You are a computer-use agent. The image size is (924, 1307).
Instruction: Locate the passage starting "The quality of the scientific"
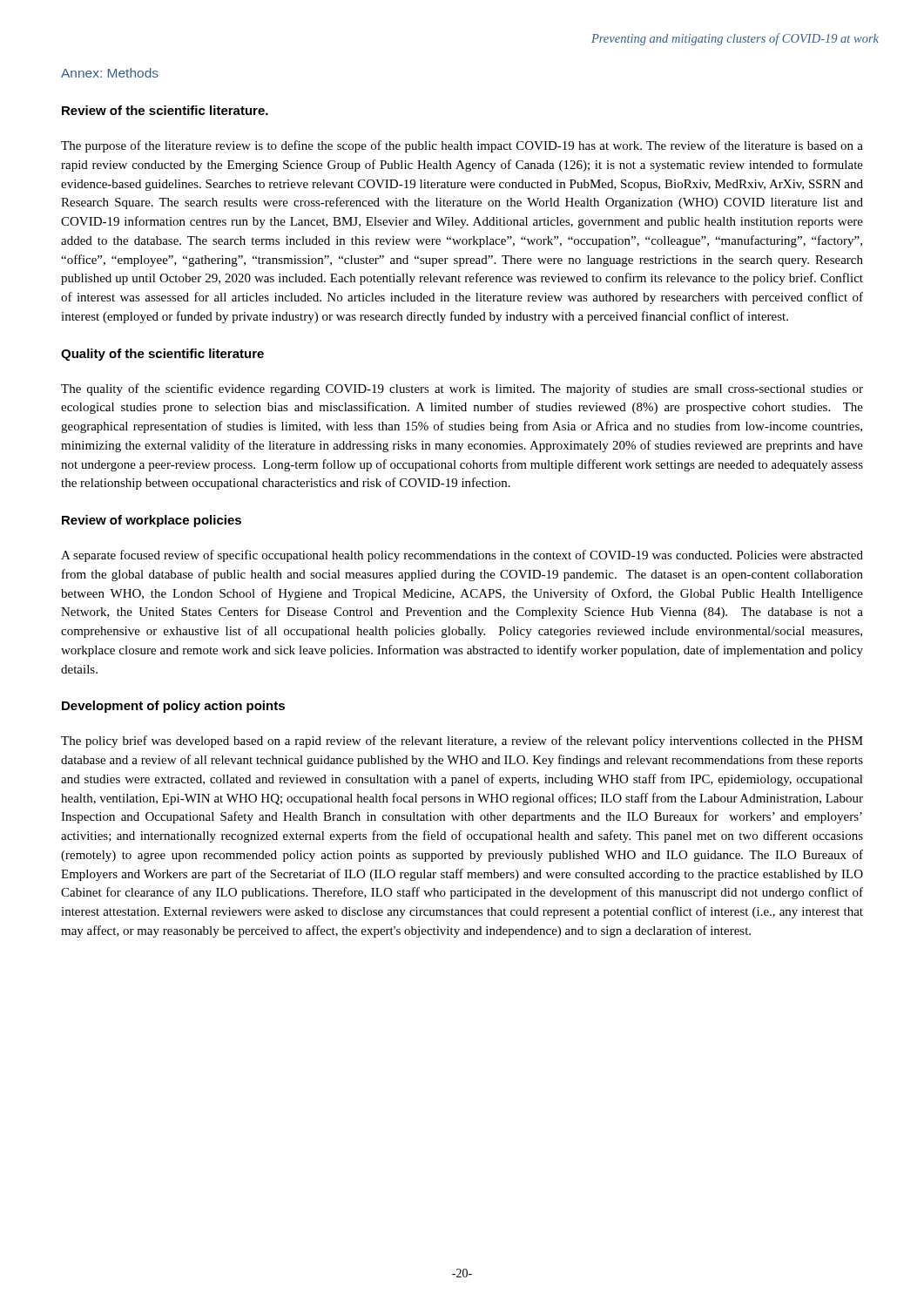(462, 436)
